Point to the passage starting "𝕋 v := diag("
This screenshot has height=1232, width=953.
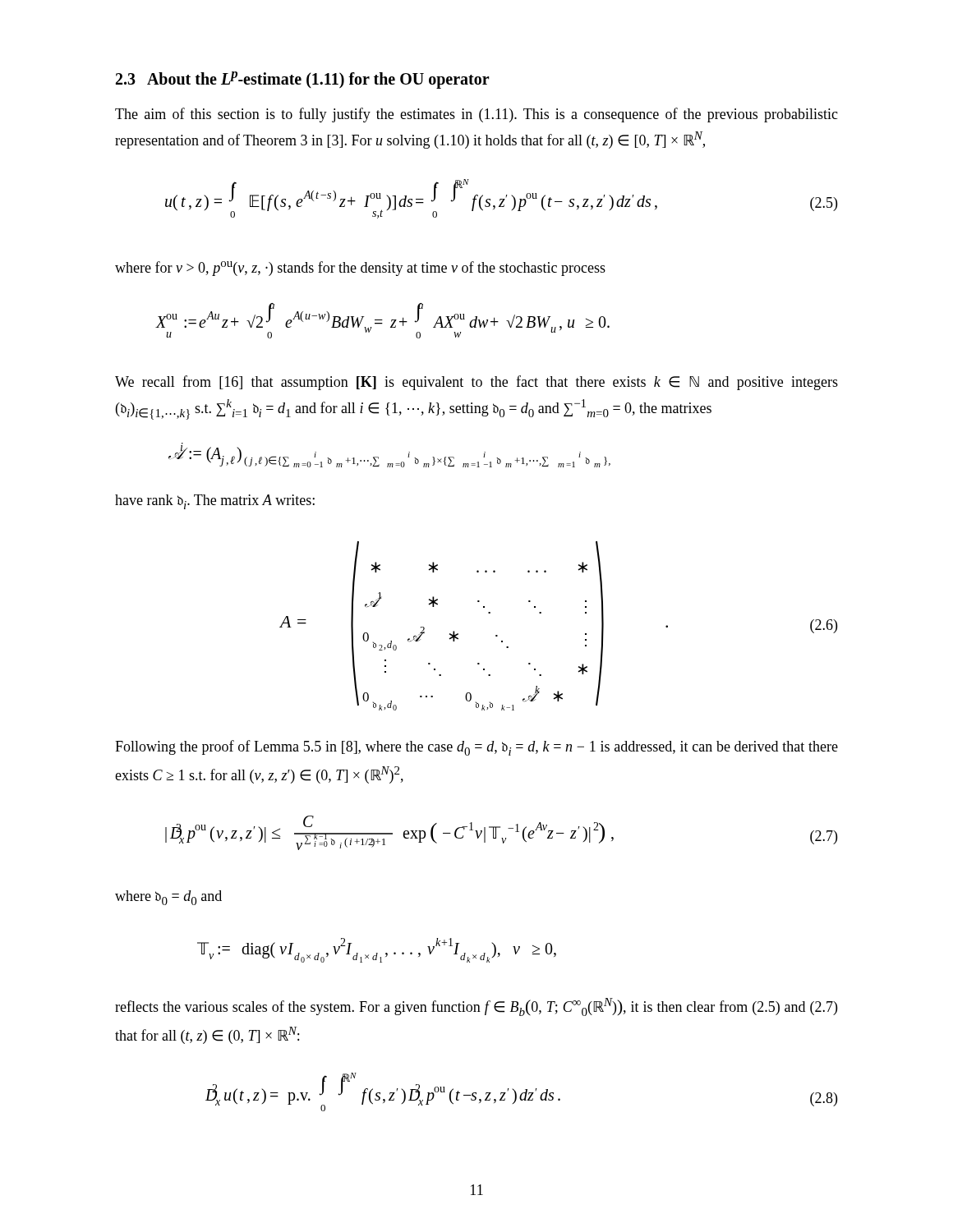[476, 952]
